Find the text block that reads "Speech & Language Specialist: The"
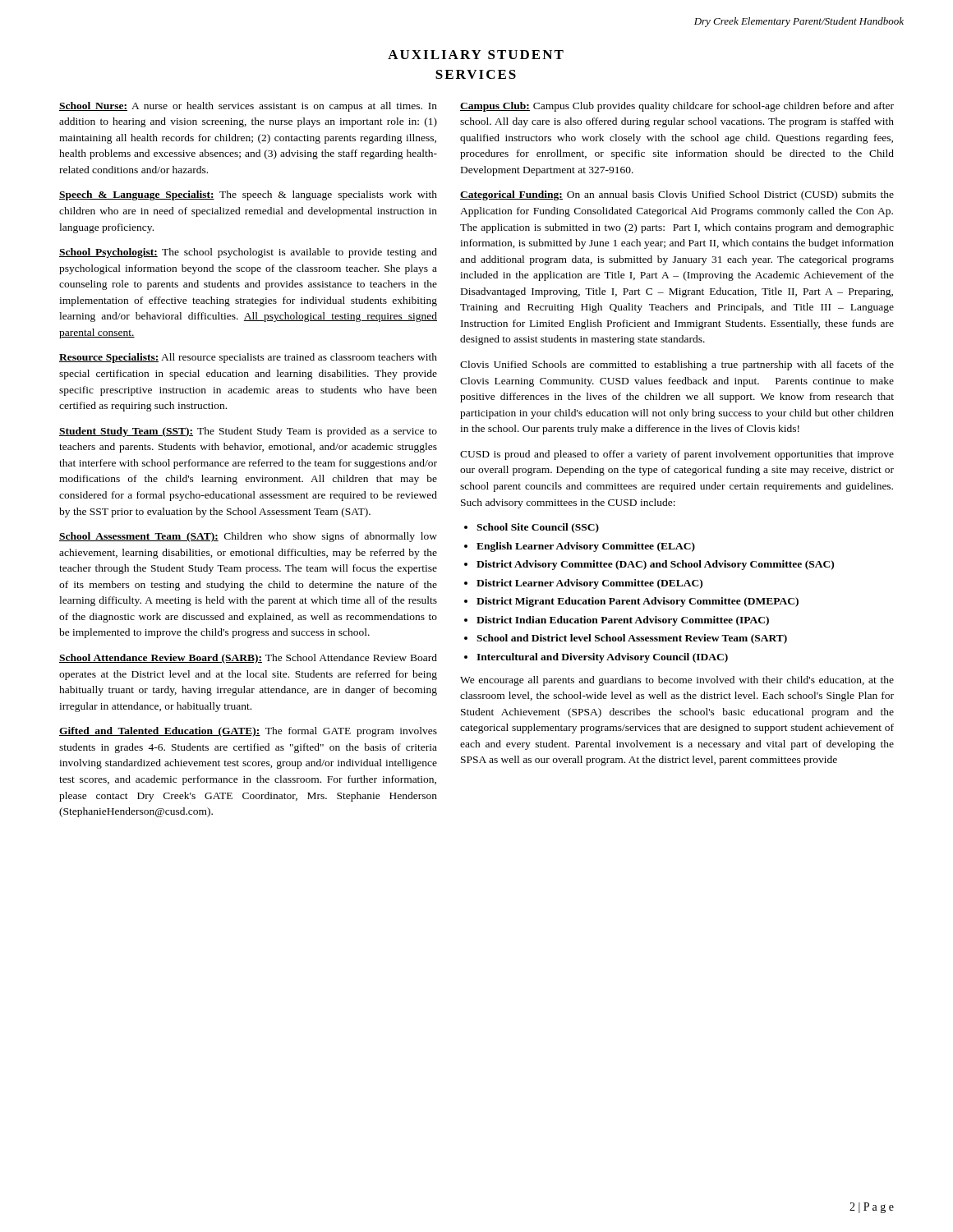The height and width of the screenshot is (1232, 953). pos(248,211)
